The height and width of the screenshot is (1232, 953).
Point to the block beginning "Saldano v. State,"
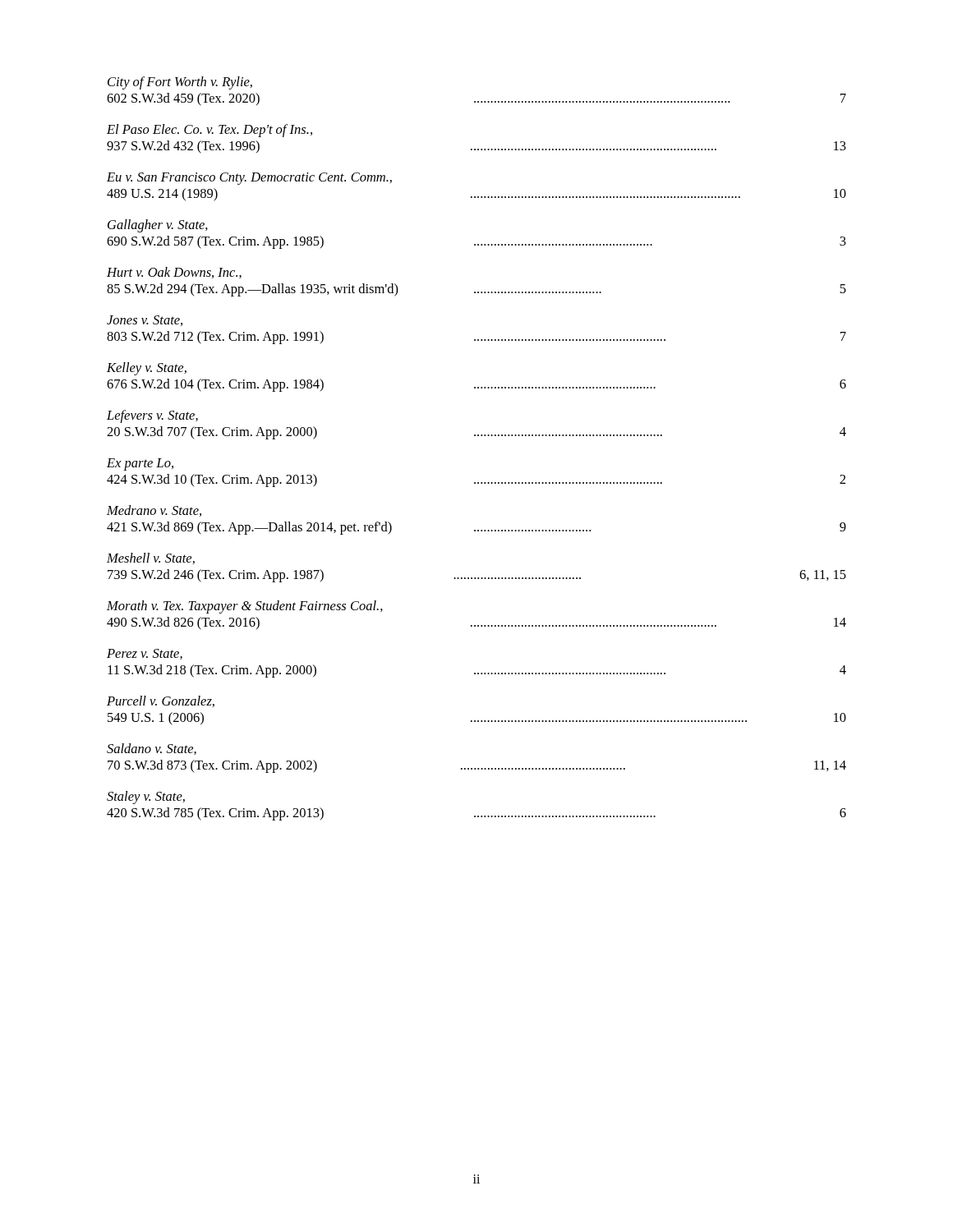[x=476, y=757]
